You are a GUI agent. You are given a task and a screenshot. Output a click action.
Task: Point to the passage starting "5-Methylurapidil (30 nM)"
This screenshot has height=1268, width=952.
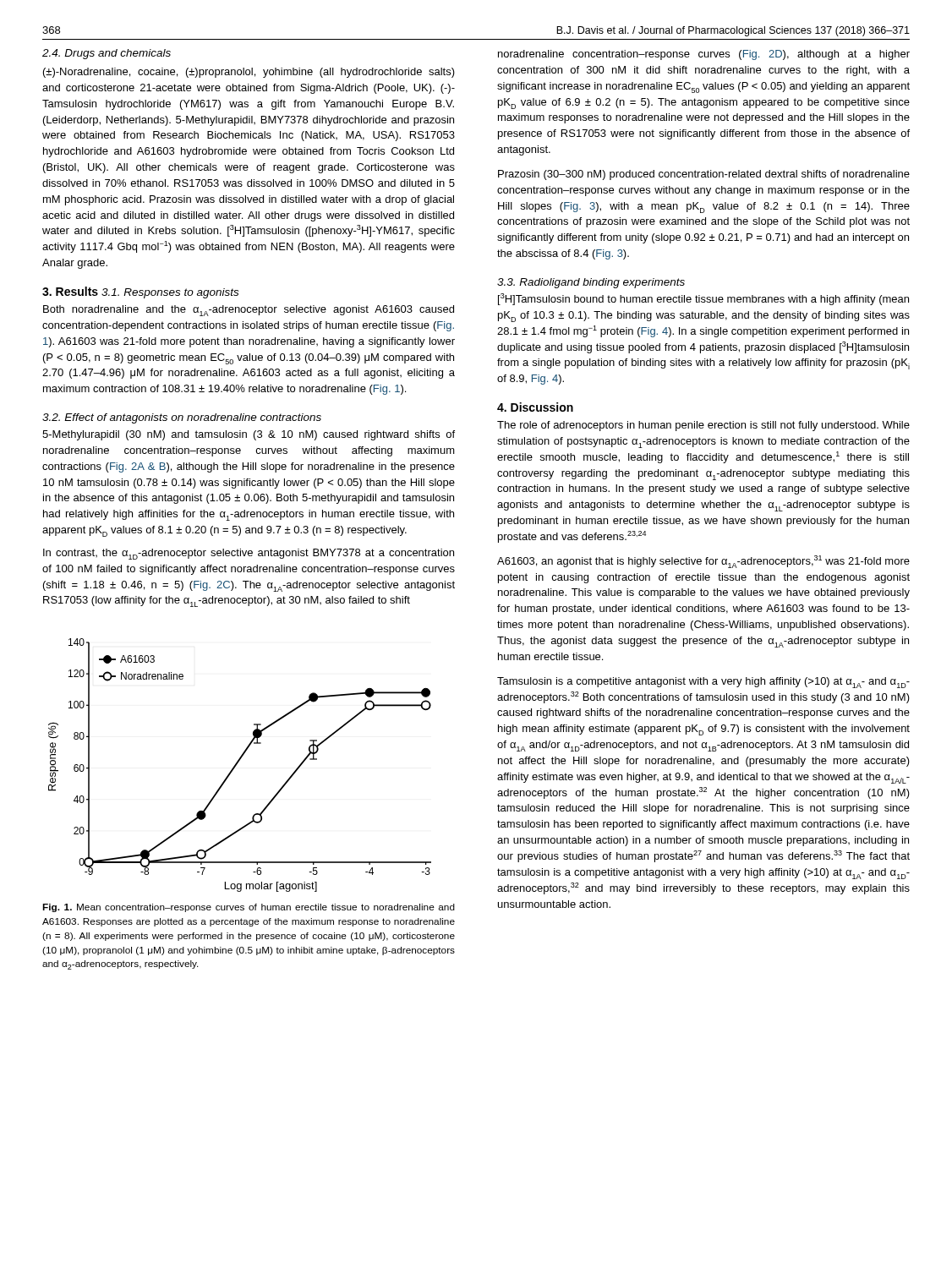(x=249, y=518)
